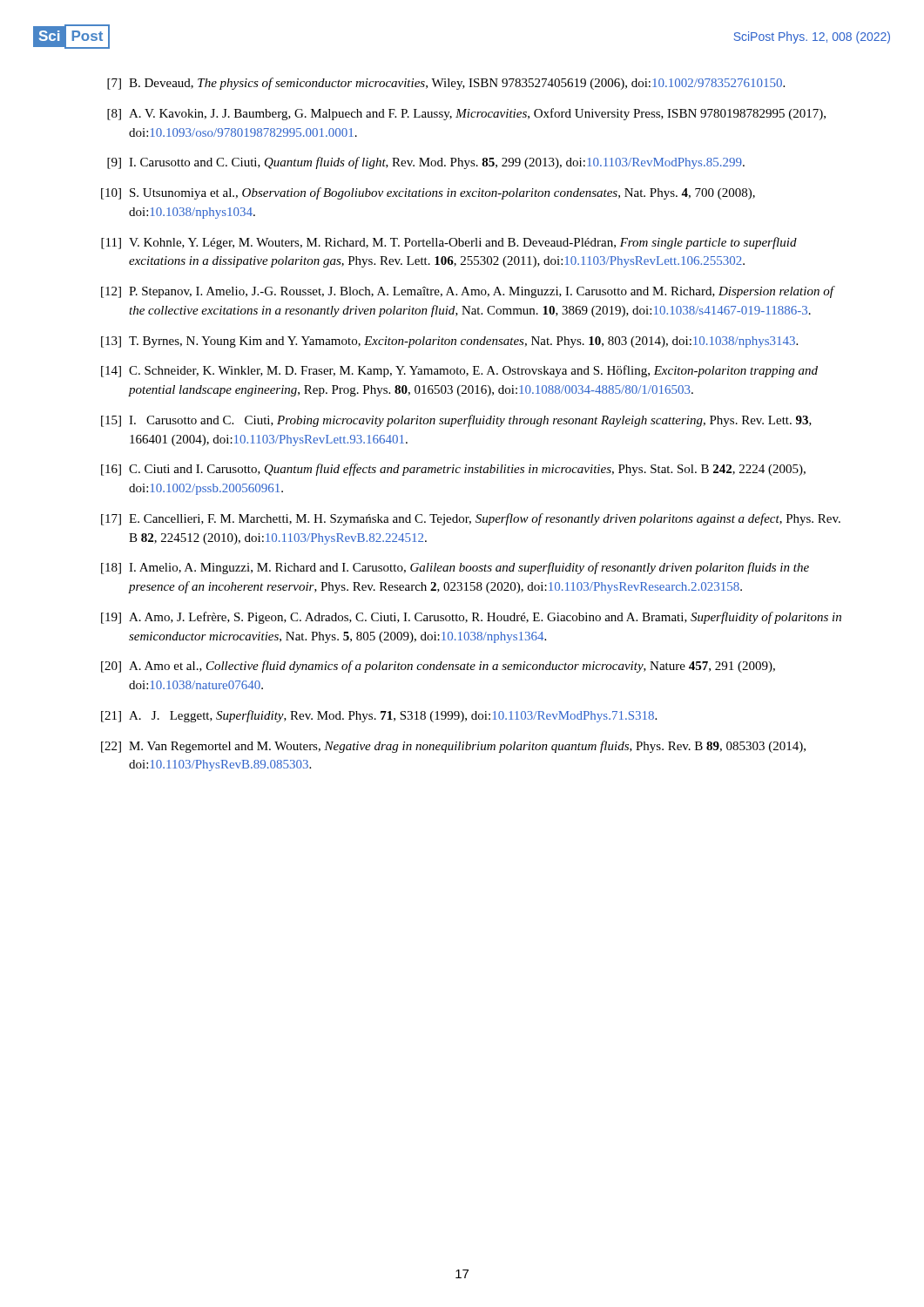Click on the block starting "[9] I. Carusotto and C. Ciuti,"
The width and height of the screenshot is (924, 1307).
coord(462,163)
